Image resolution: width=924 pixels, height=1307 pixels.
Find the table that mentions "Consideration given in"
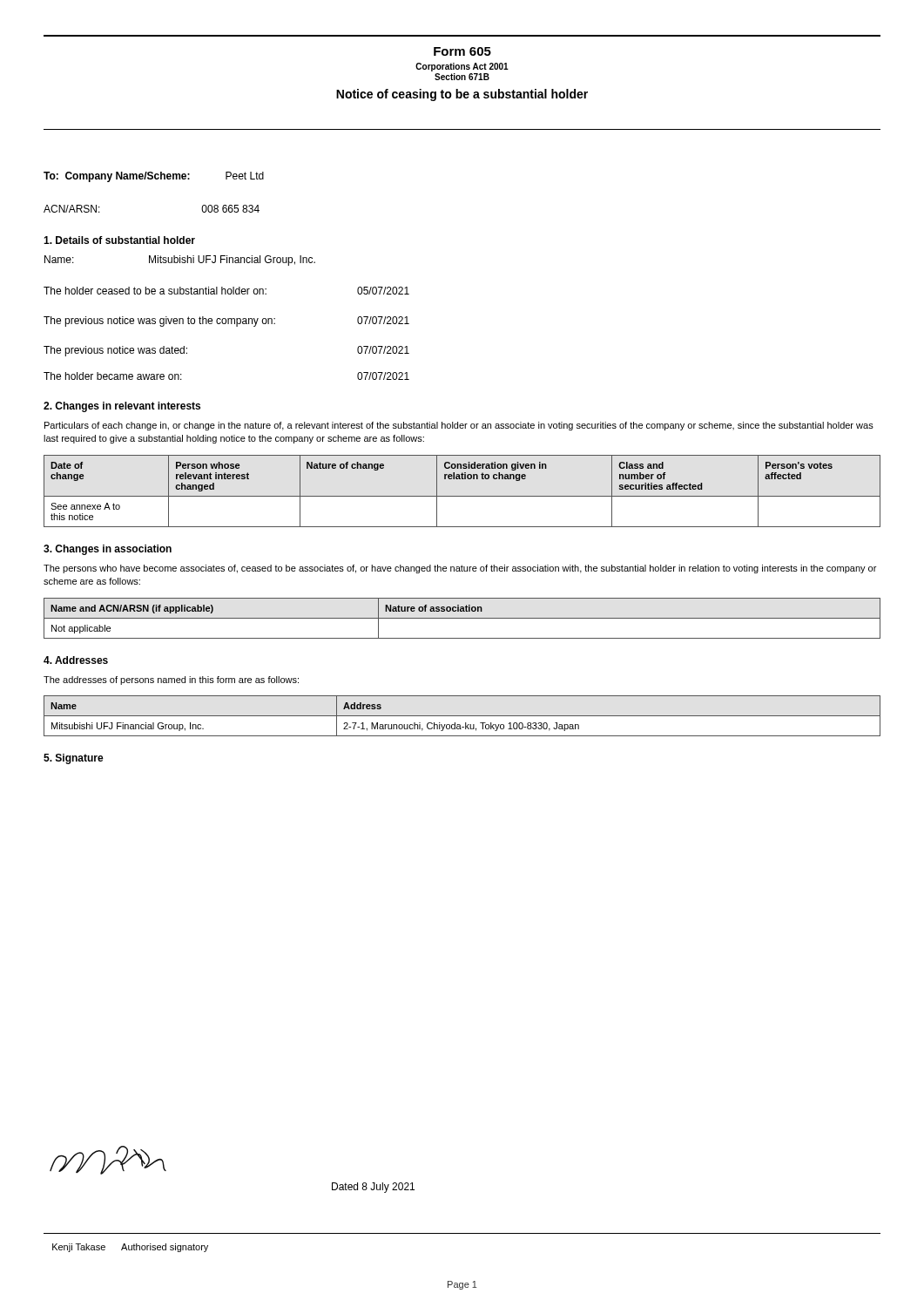(x=462, y=491)
